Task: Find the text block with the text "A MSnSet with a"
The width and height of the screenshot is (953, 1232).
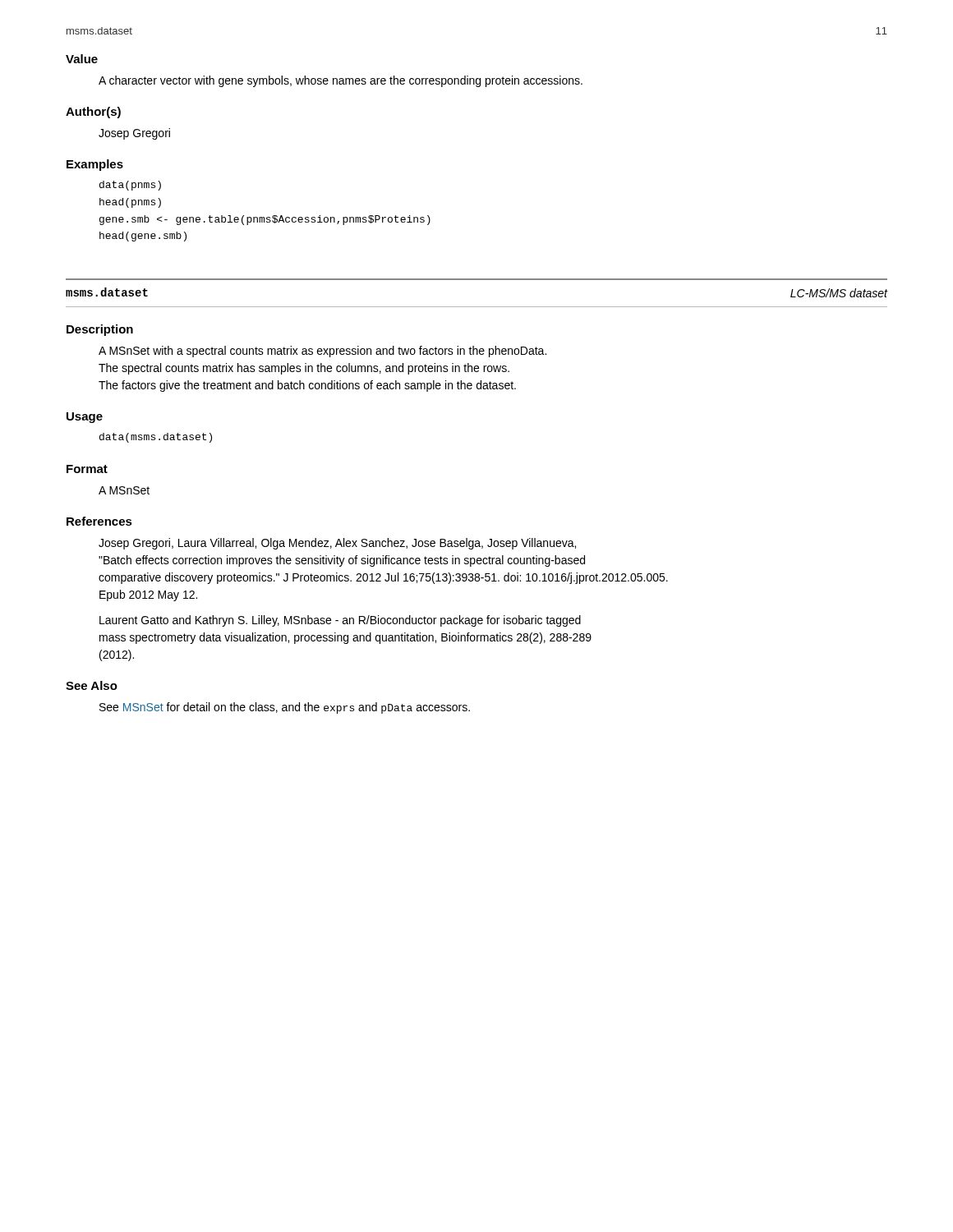Action: 323,368
